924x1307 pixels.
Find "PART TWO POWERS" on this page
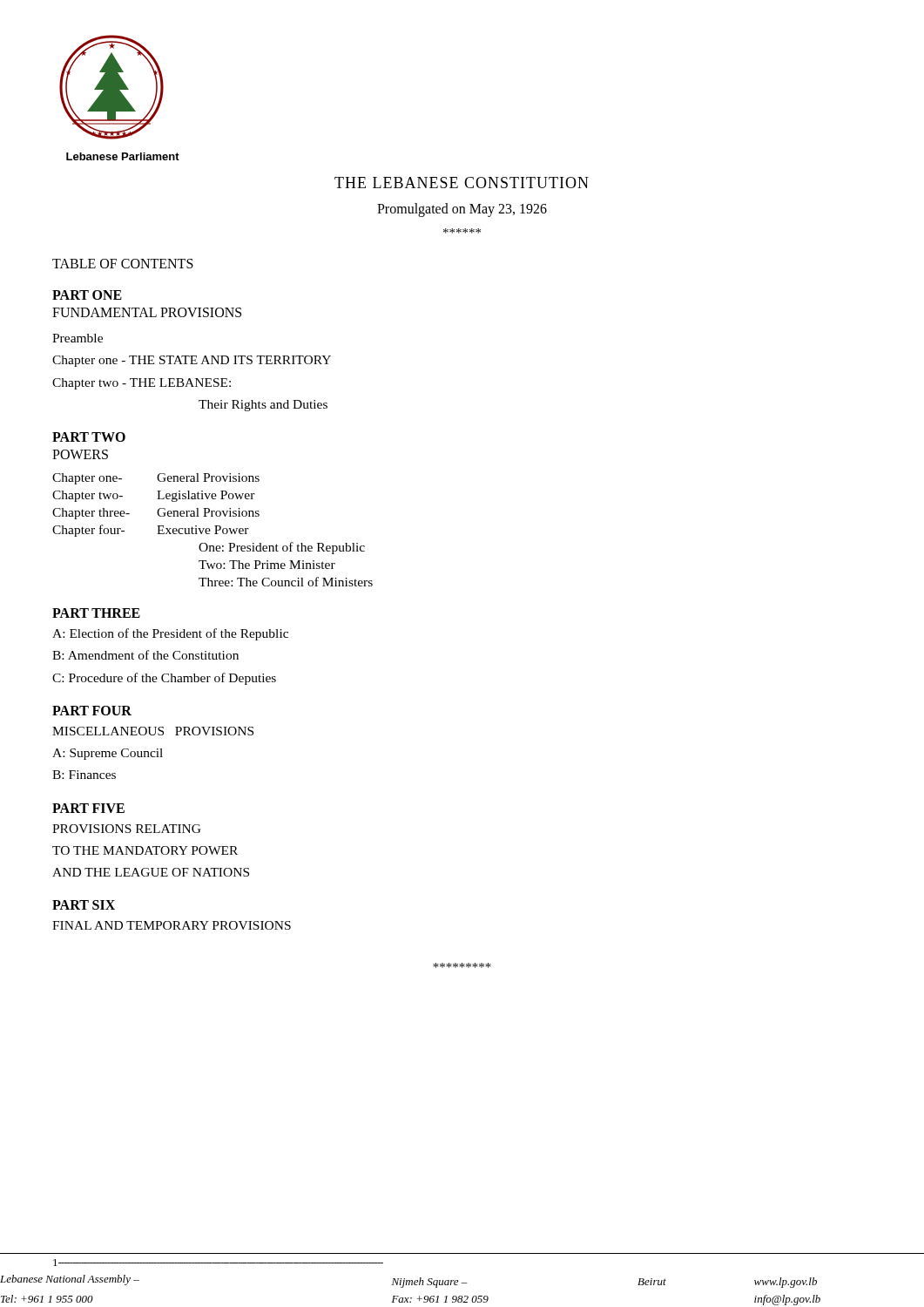tap(89, 437)
